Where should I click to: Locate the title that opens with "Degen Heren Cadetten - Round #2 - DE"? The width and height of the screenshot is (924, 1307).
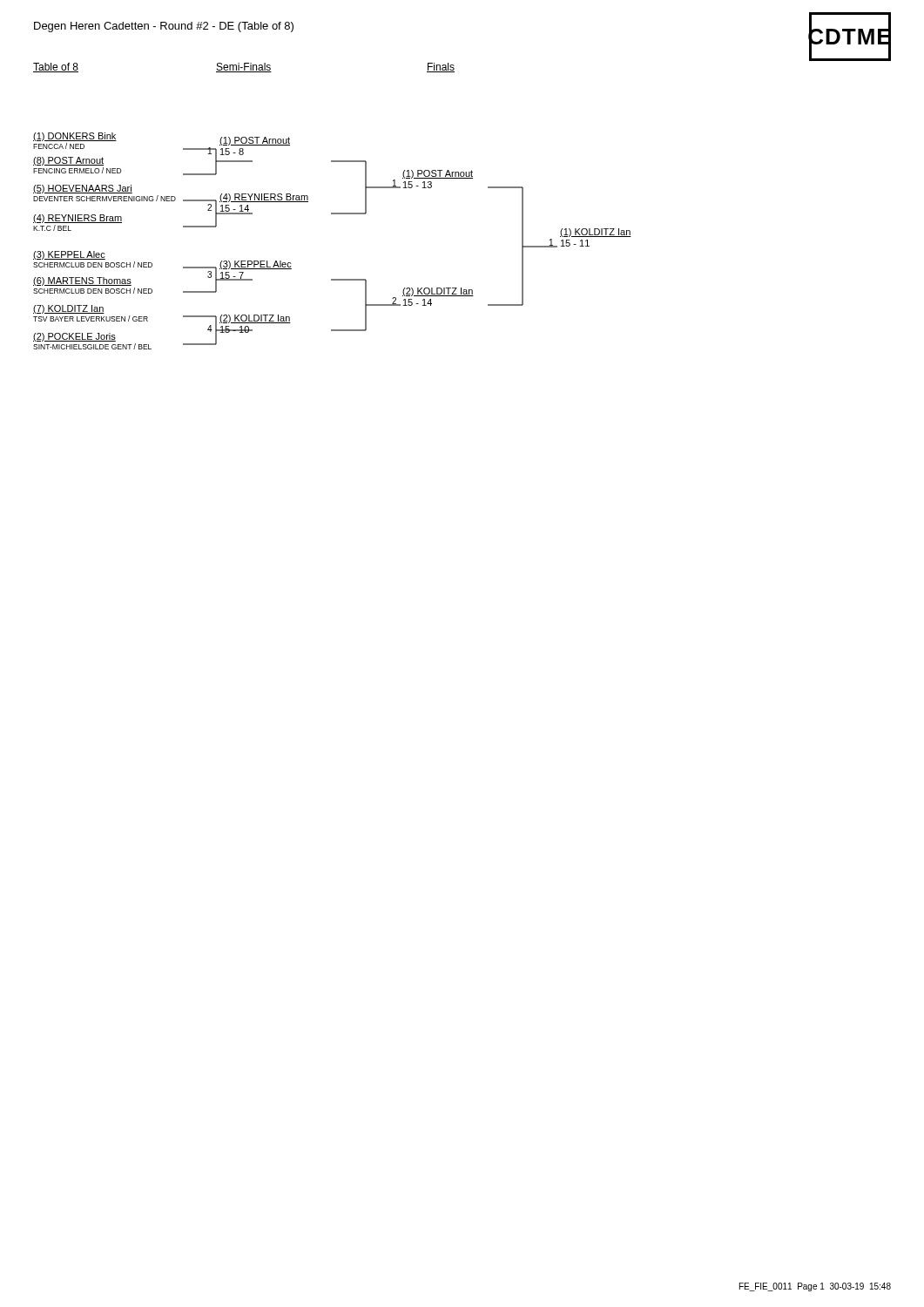[164, 26]
